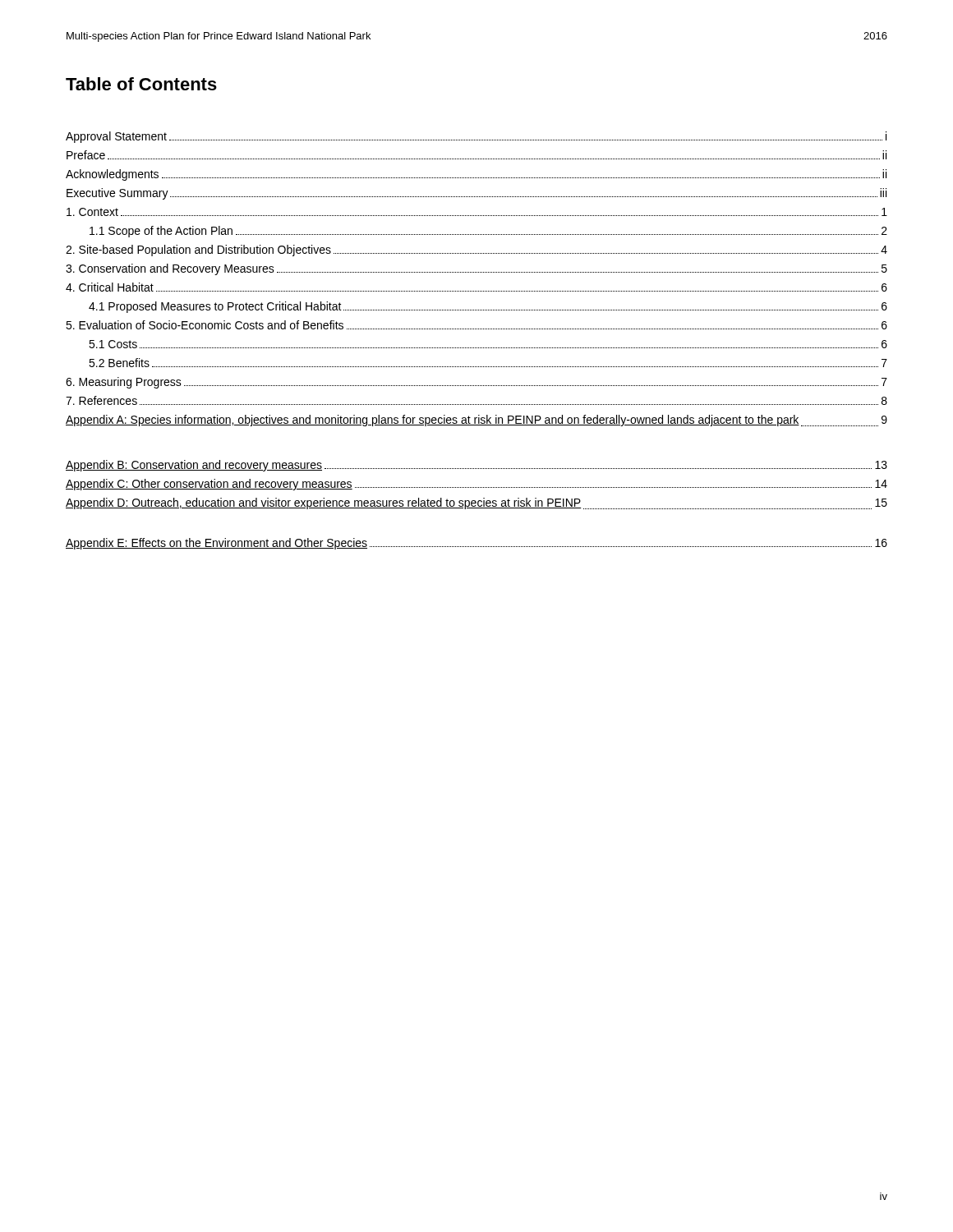Screen dimensions: 1232x953
Task: Click on the list item that says "5. Evaluation of"
Action: 476,325
